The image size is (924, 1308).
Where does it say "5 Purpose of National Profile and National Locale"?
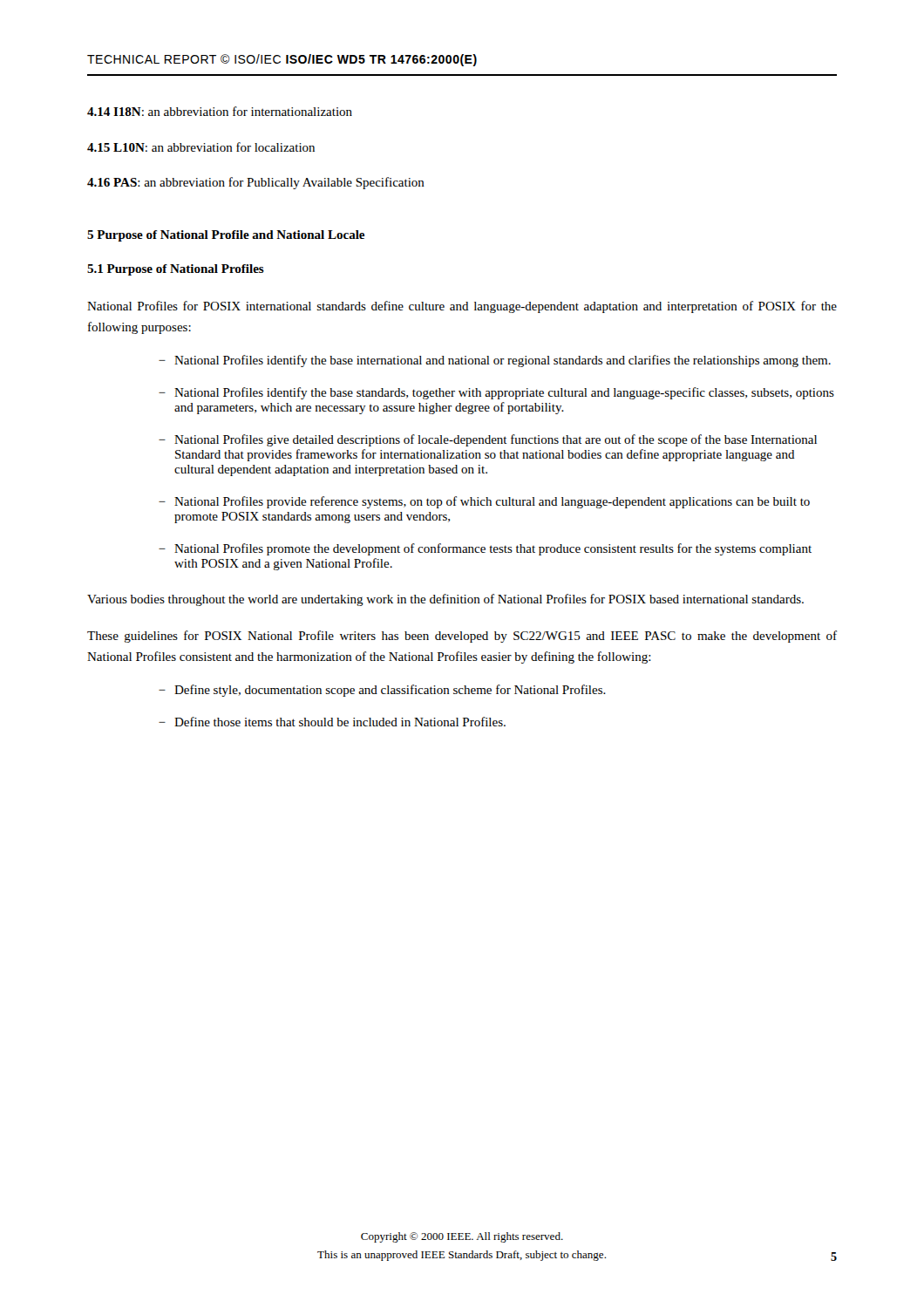226,234
